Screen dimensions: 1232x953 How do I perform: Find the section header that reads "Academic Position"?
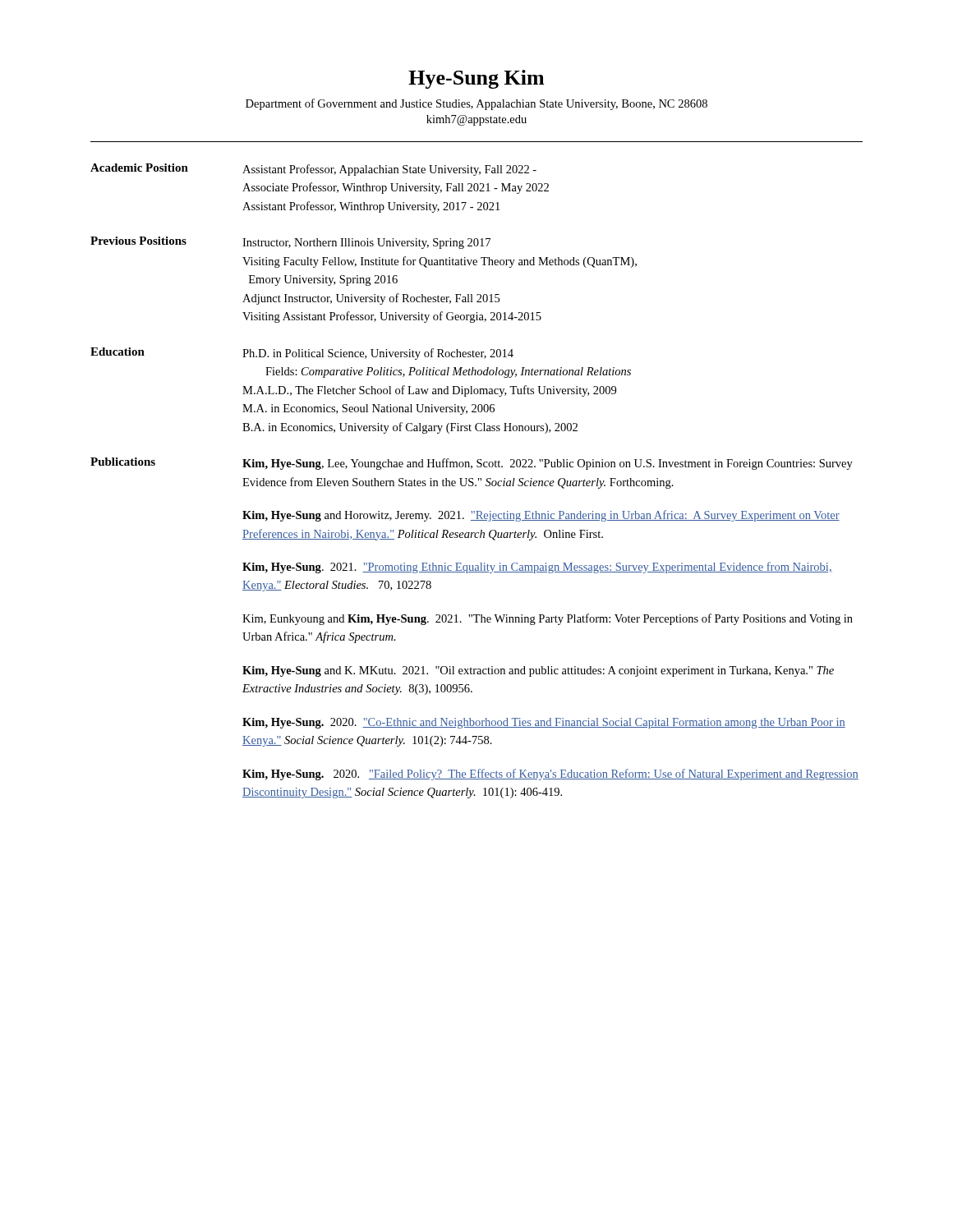point(139,168)
